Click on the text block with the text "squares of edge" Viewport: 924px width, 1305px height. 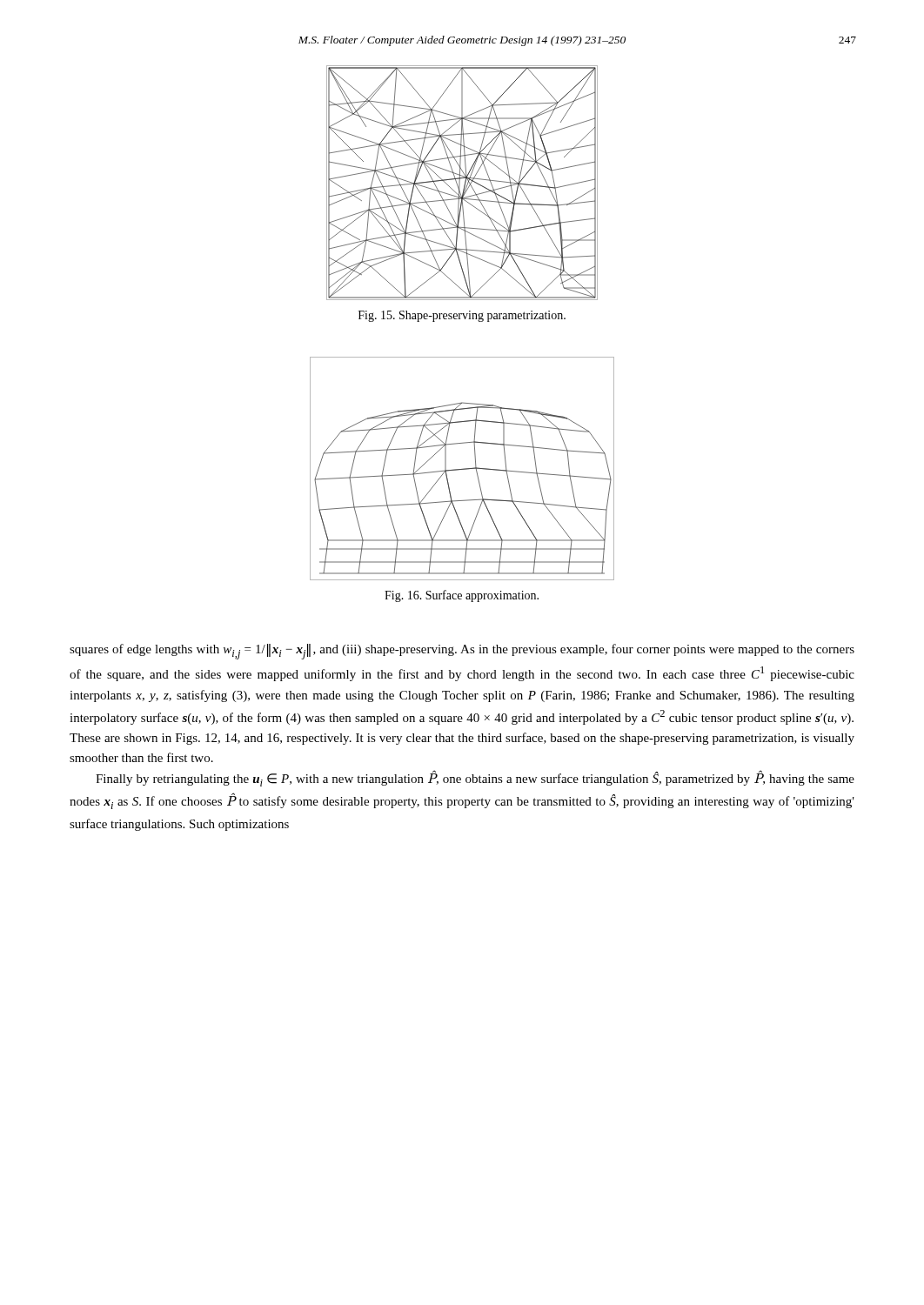(462, 737)
